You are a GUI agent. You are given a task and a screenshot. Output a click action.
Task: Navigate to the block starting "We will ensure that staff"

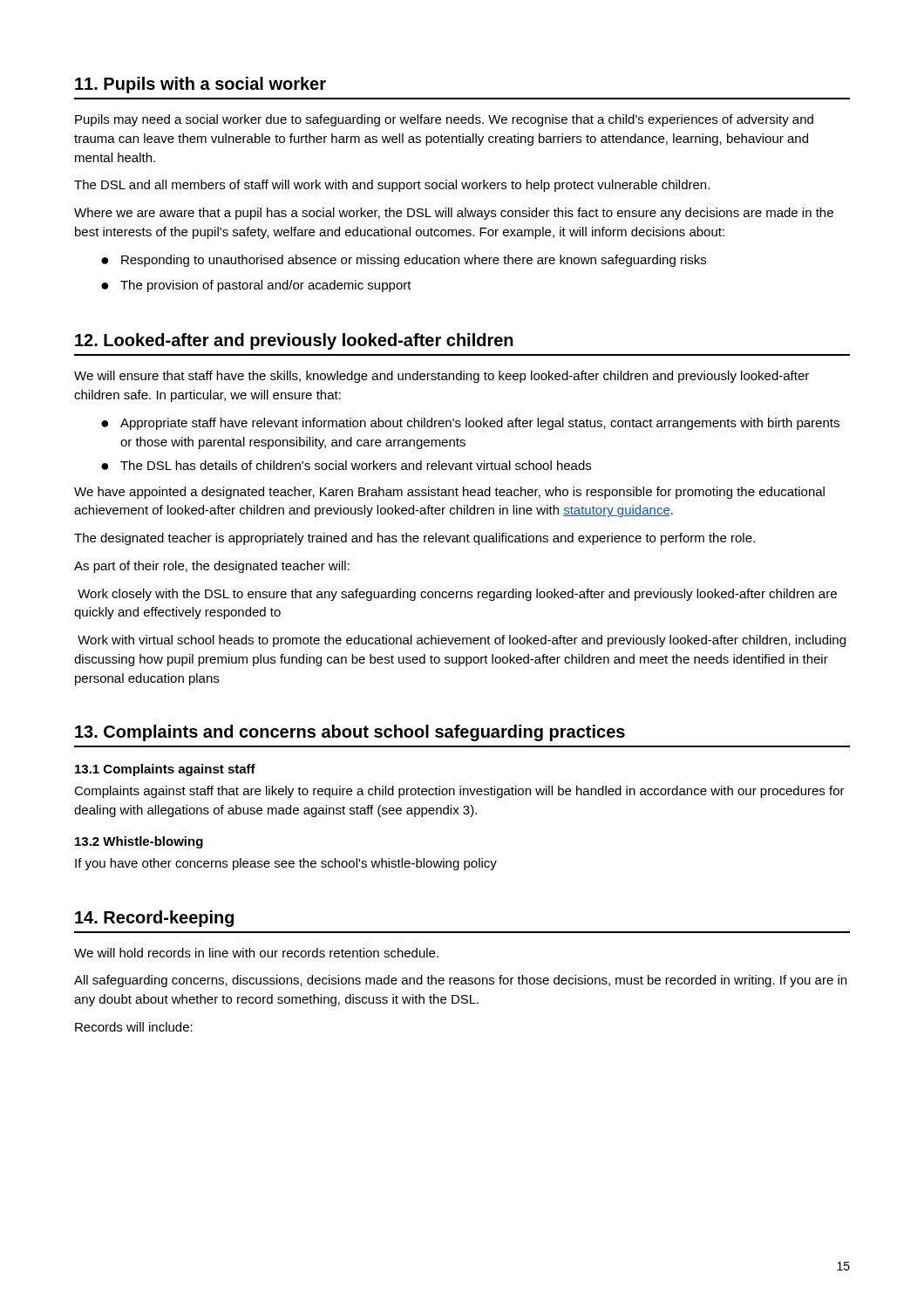pyautogui.click(x=462, y=385)
